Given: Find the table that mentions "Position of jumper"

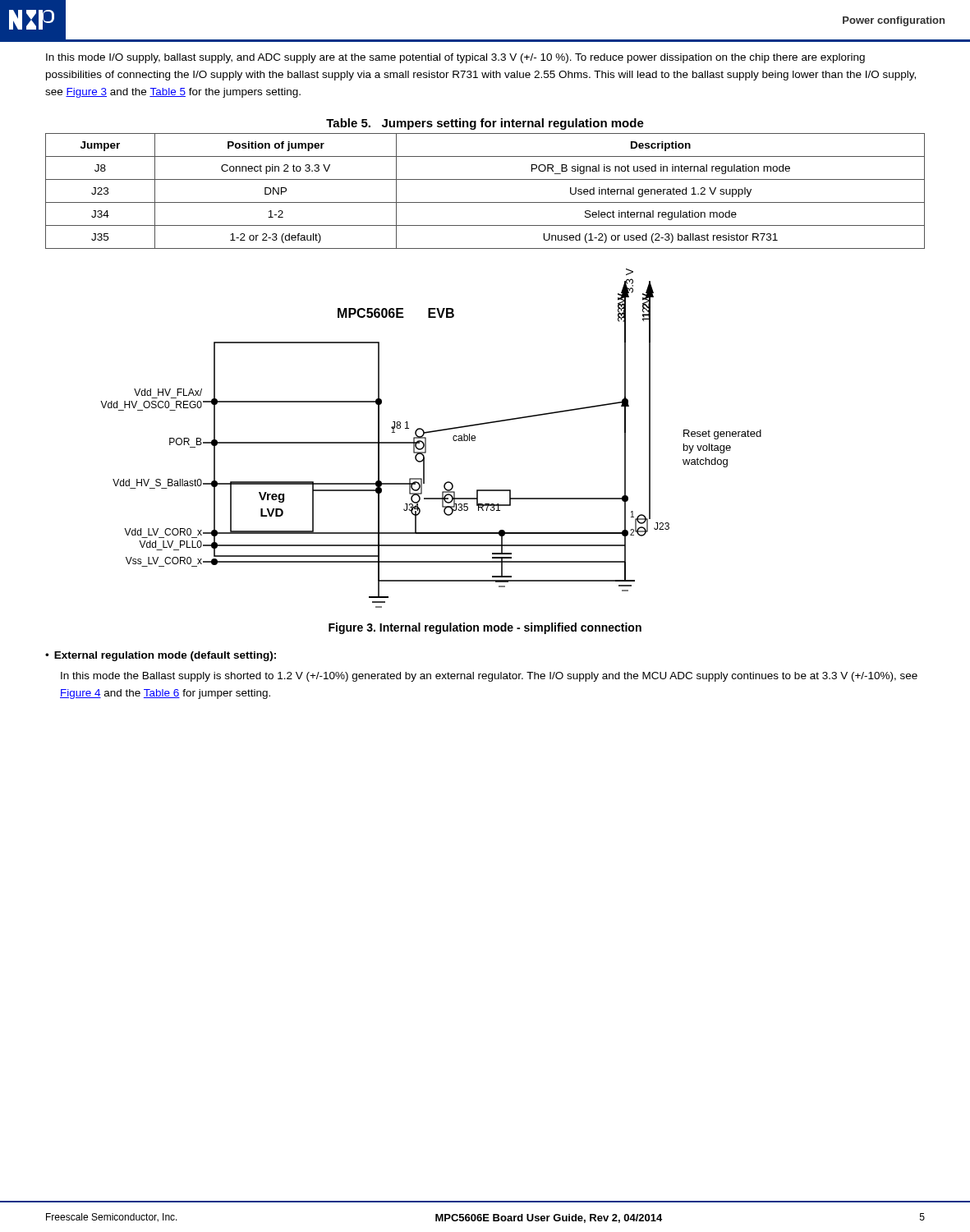Looking at the screenshot, I should [485, 191].
